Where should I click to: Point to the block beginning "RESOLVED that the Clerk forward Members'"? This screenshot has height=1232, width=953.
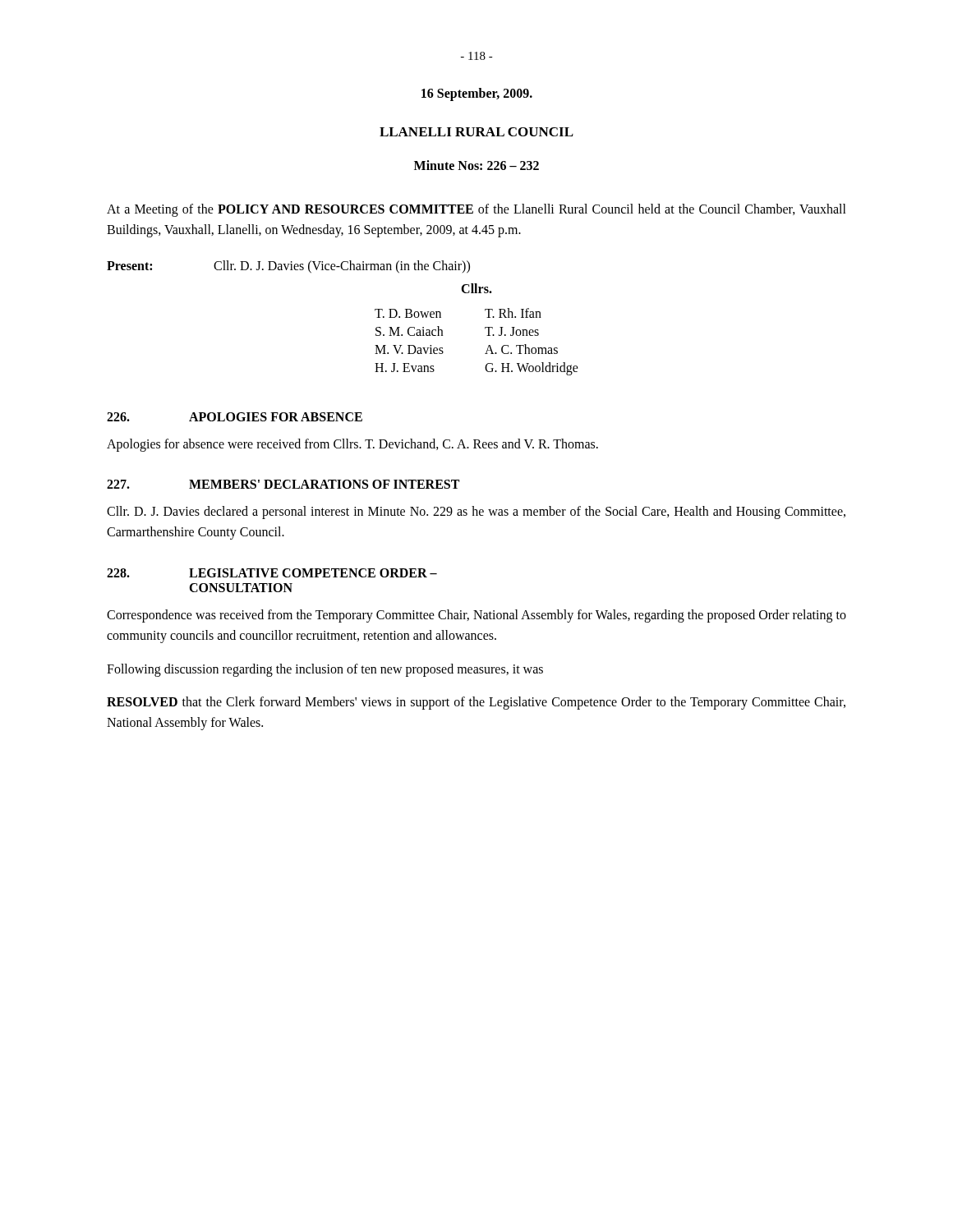tap(476, 712)
